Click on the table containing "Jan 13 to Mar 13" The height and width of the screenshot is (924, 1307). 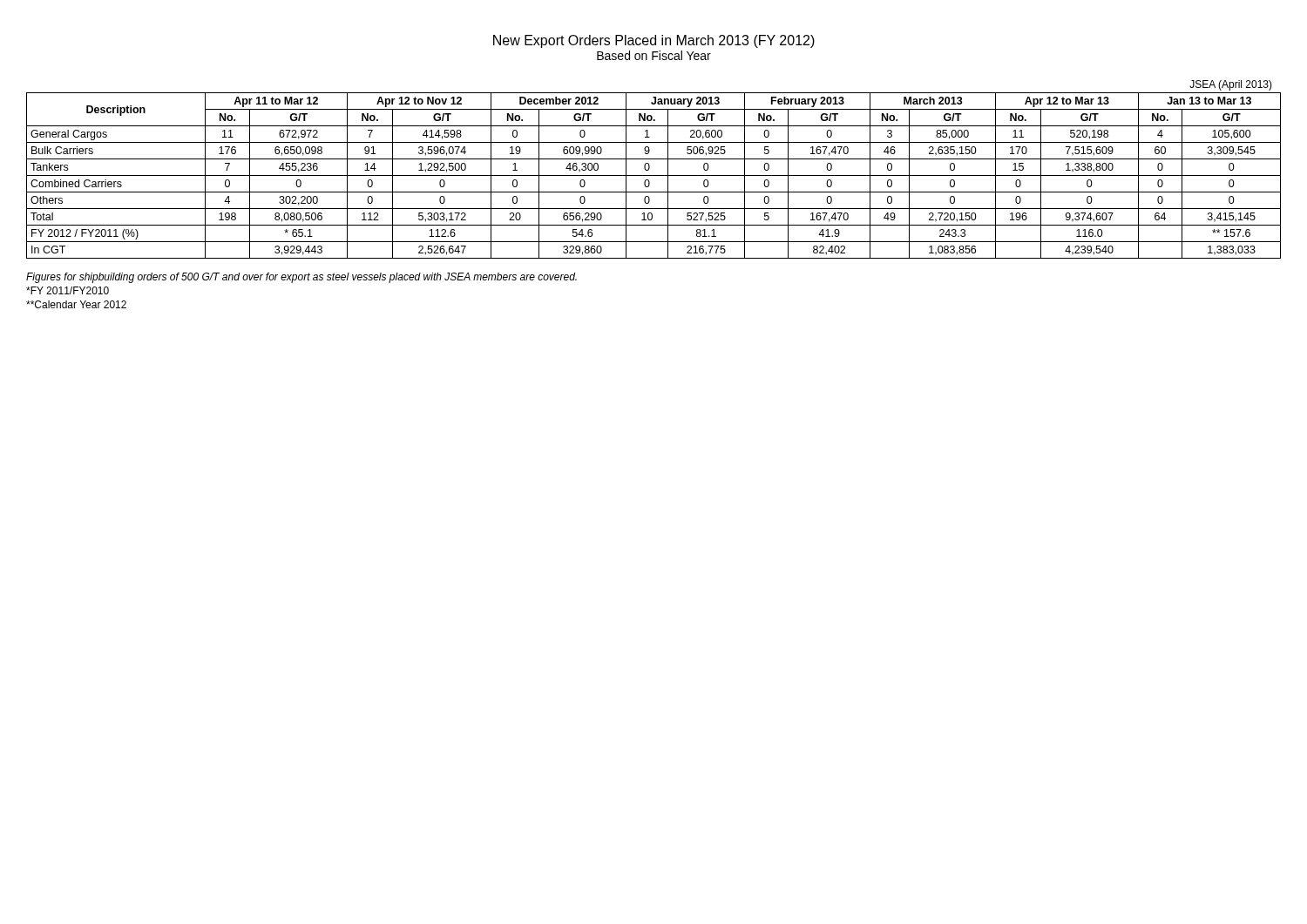coord(654,175)
